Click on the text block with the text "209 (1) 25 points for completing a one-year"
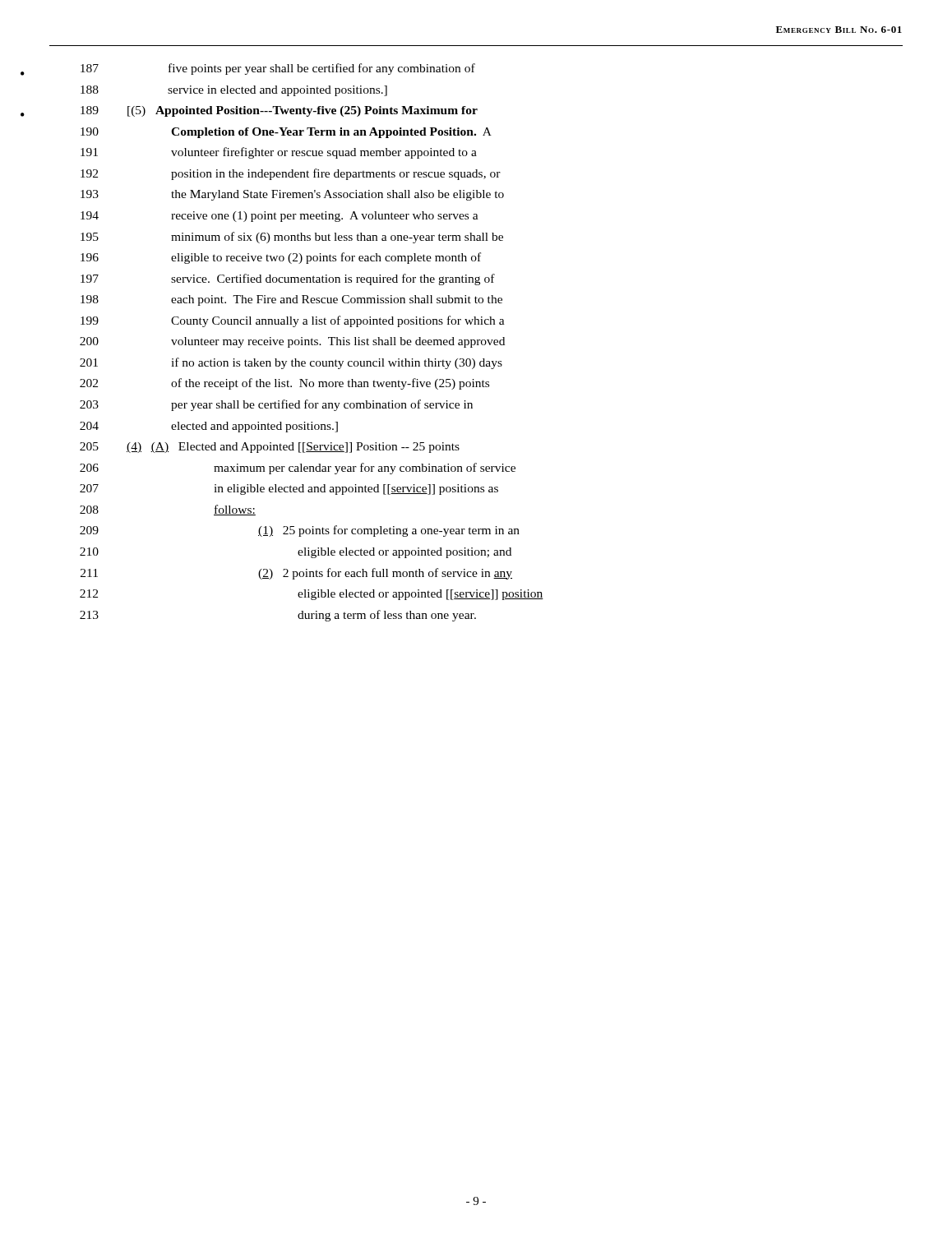Screen dimensions: 1233x952 pyautogui.click(x=476, y=530)
